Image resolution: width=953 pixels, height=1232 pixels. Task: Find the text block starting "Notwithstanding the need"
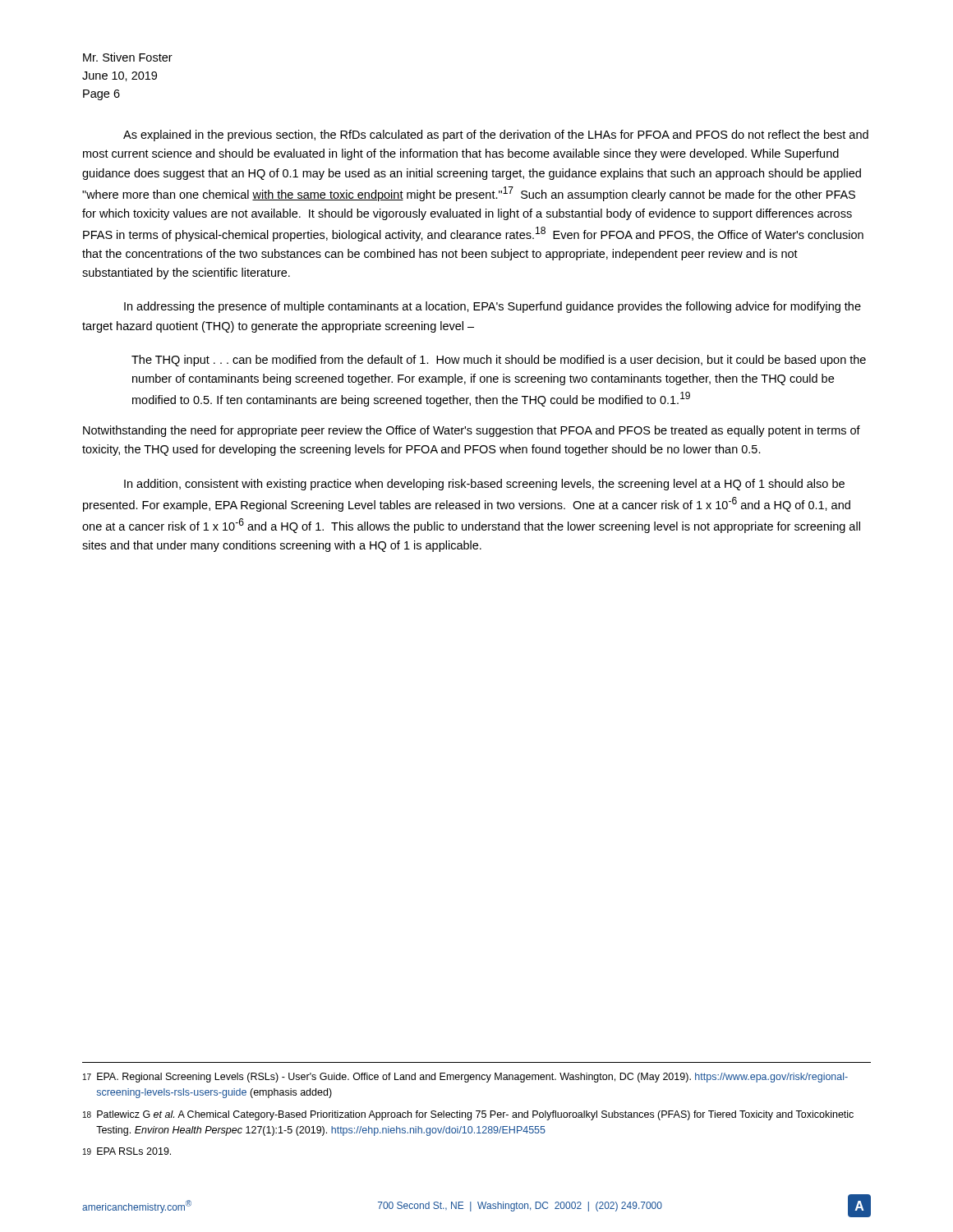pos(476,441)
